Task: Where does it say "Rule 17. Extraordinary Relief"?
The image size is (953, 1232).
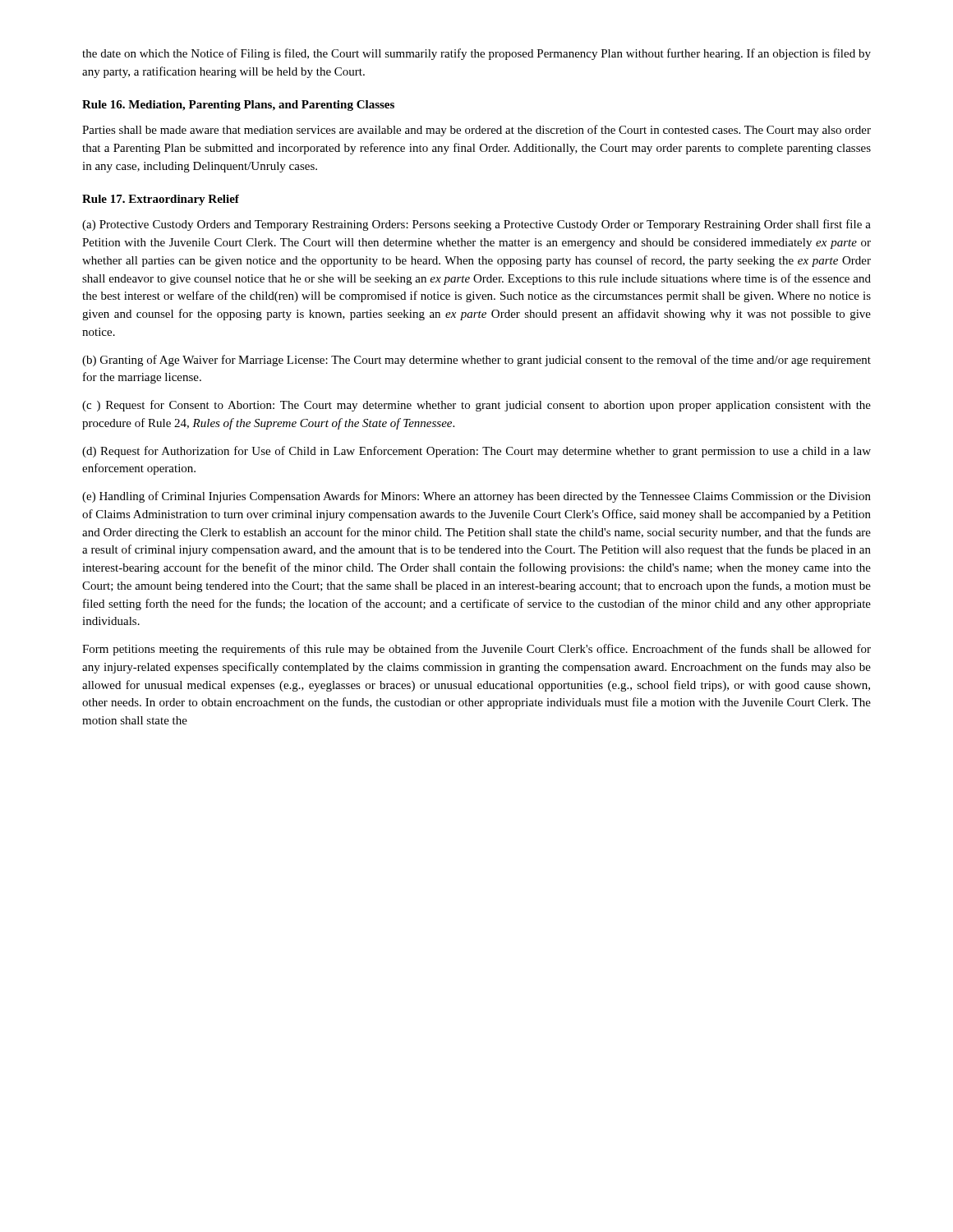Action: [x=161, y=200]
